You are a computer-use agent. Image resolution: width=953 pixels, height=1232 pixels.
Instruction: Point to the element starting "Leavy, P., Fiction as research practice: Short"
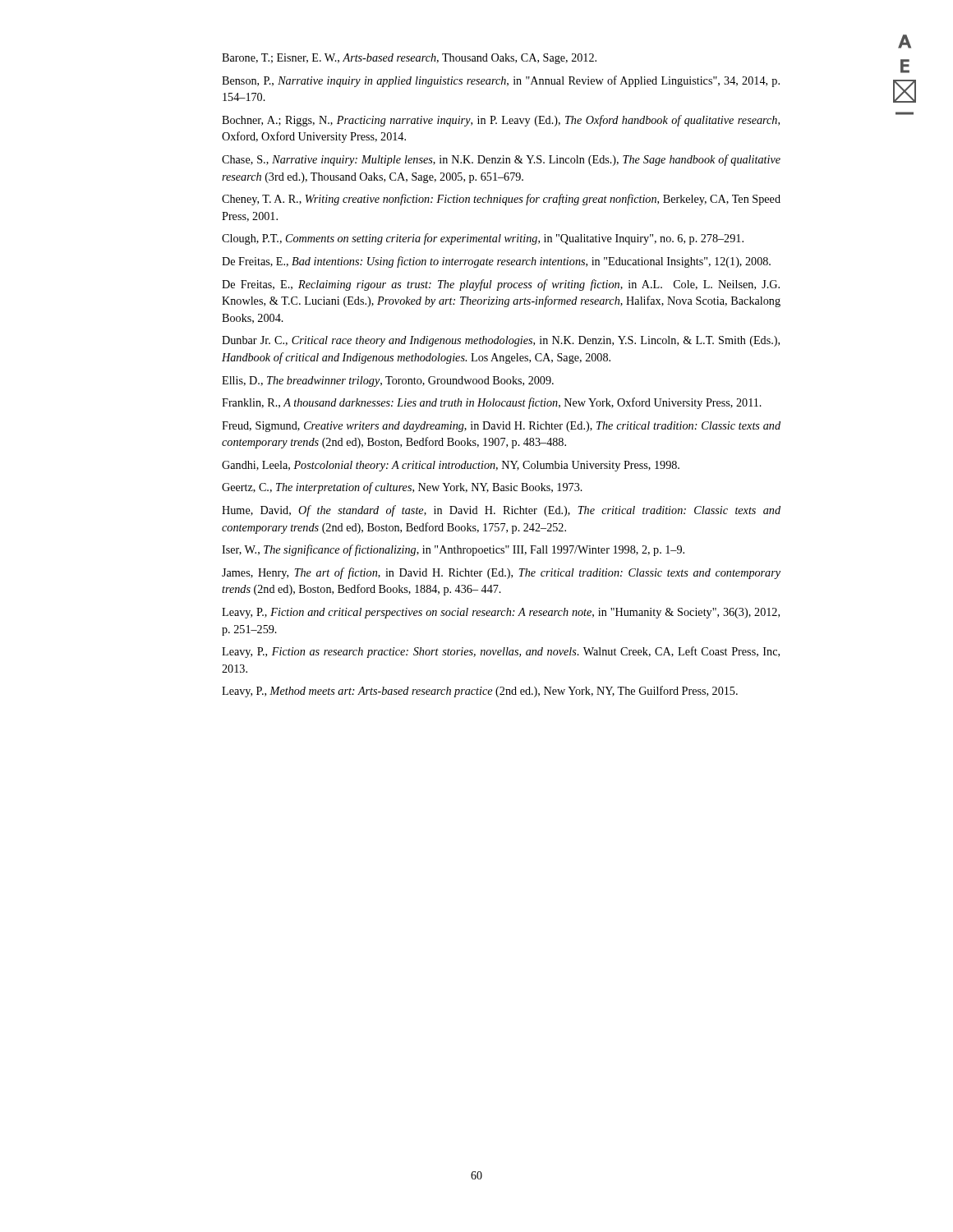pos(501,660)
